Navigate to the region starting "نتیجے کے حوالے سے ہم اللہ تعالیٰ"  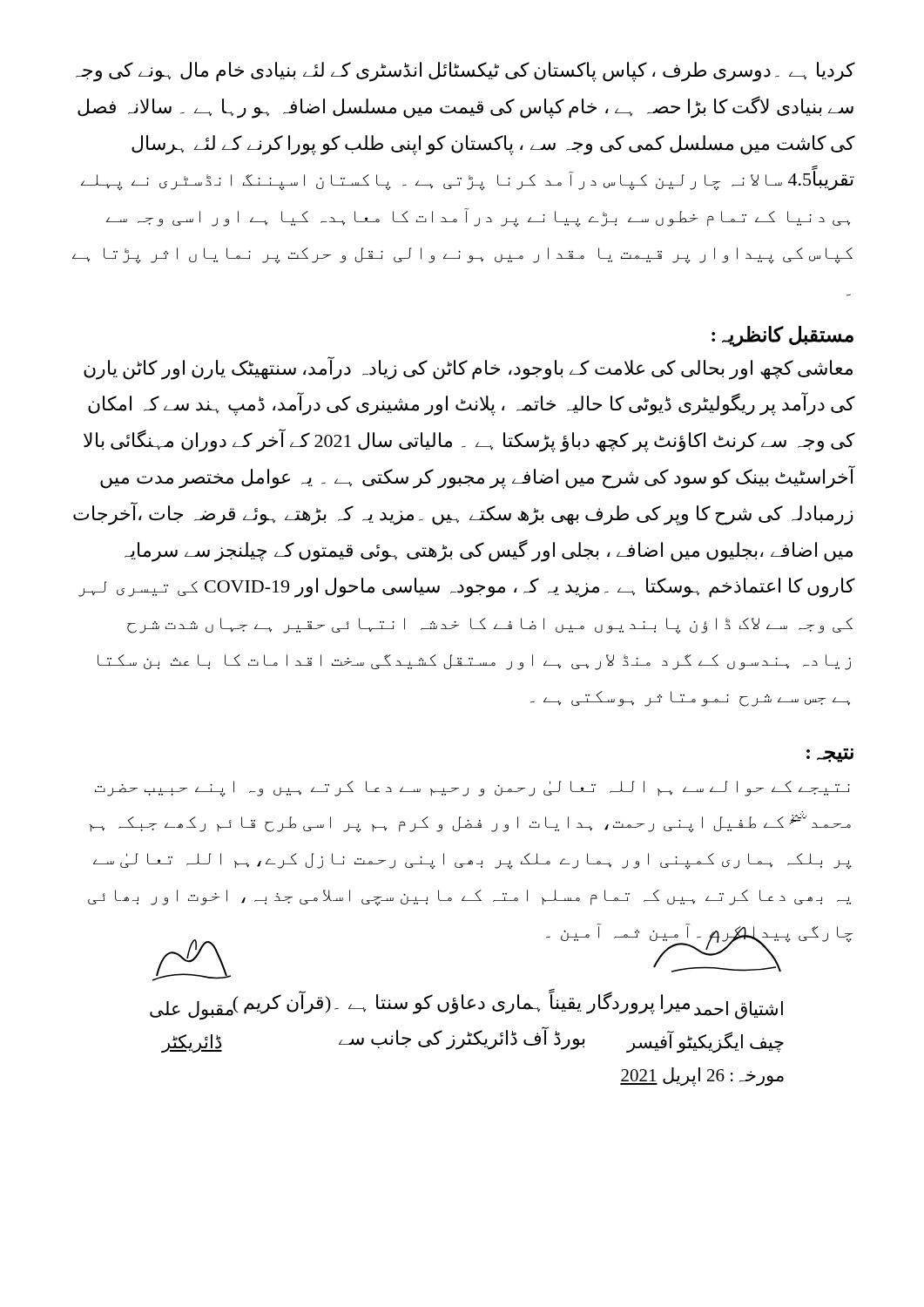click(x=470, y=858)
